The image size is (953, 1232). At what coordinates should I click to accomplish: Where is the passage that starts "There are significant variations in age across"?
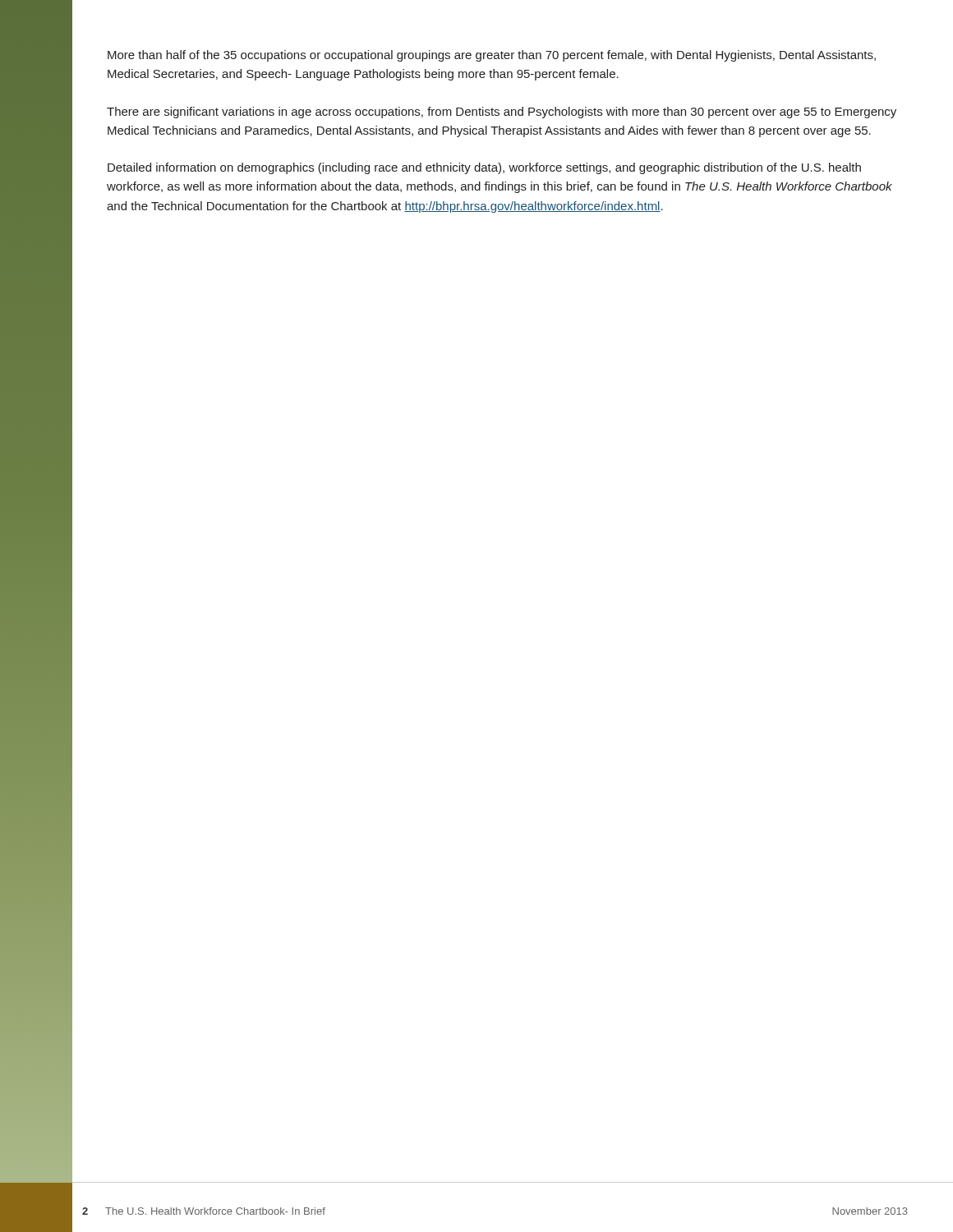(502, 120)
